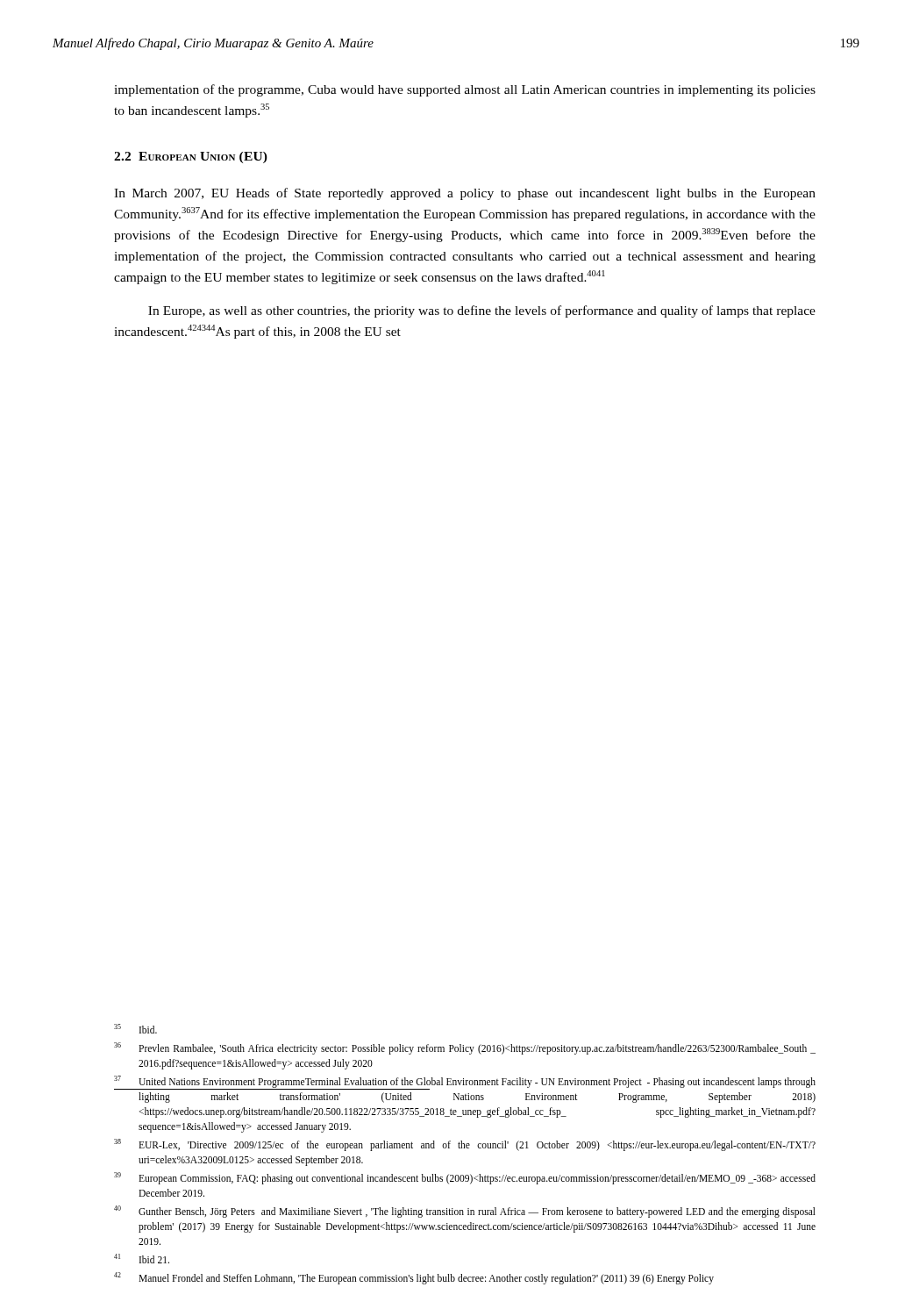Image resolution: width=912 pixels, height=1316 pixels.
Task: Click on the footnote with the text "35 Ibid."
Action: pos(148,1029)
